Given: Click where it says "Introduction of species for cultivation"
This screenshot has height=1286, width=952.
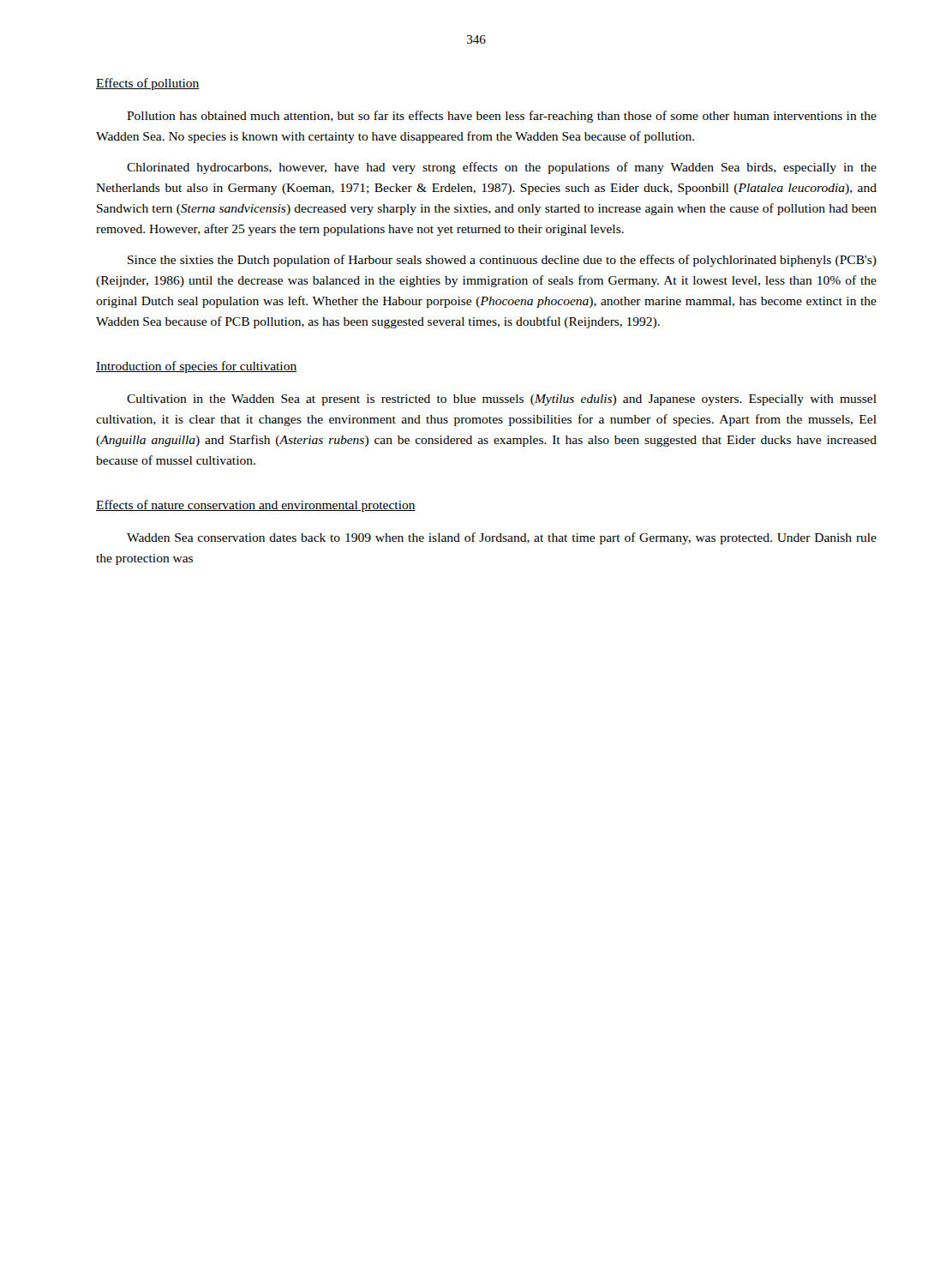Looking at the screenshot, I should click(196, 366).
